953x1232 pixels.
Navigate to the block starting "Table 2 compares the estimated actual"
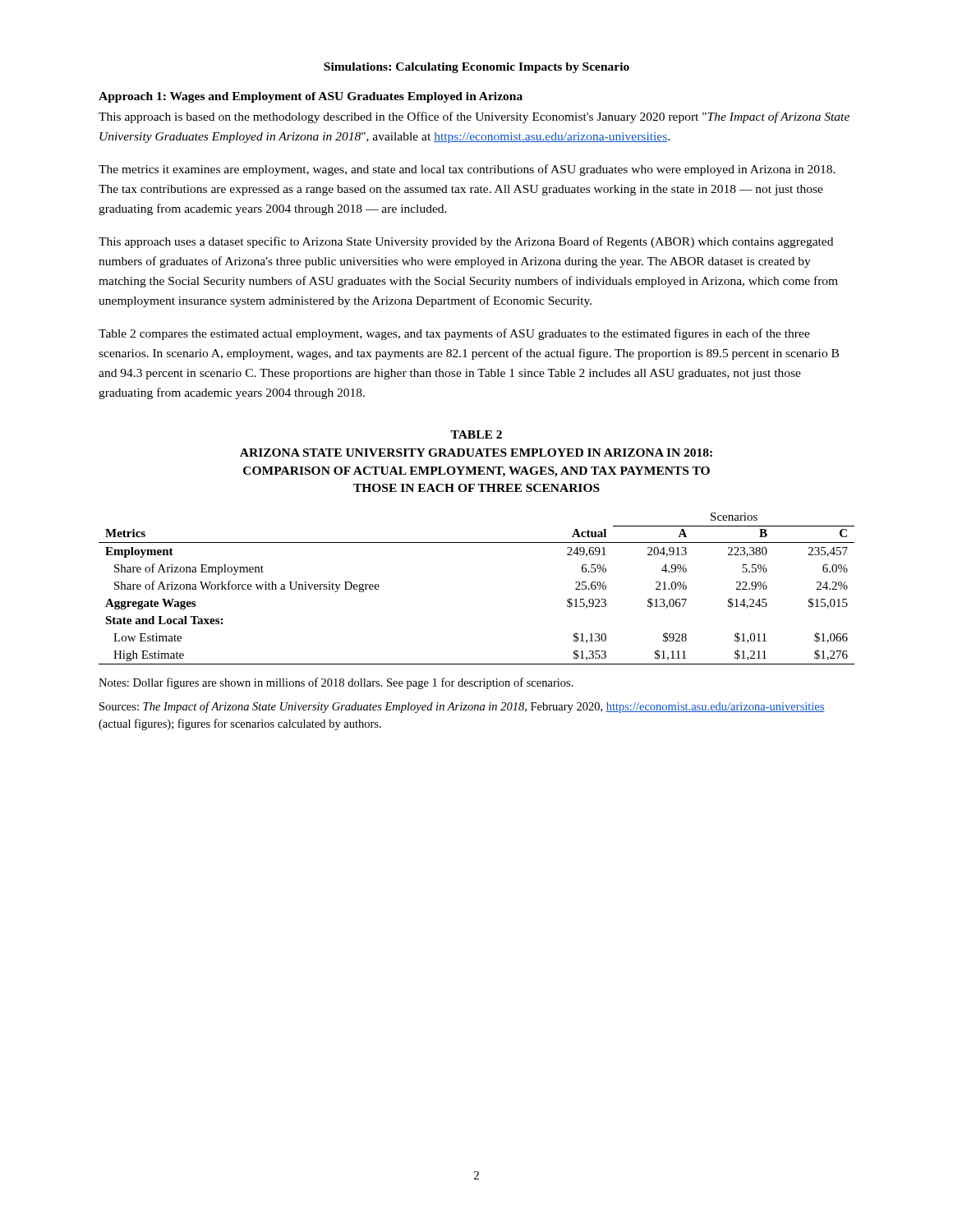point(469,363)
